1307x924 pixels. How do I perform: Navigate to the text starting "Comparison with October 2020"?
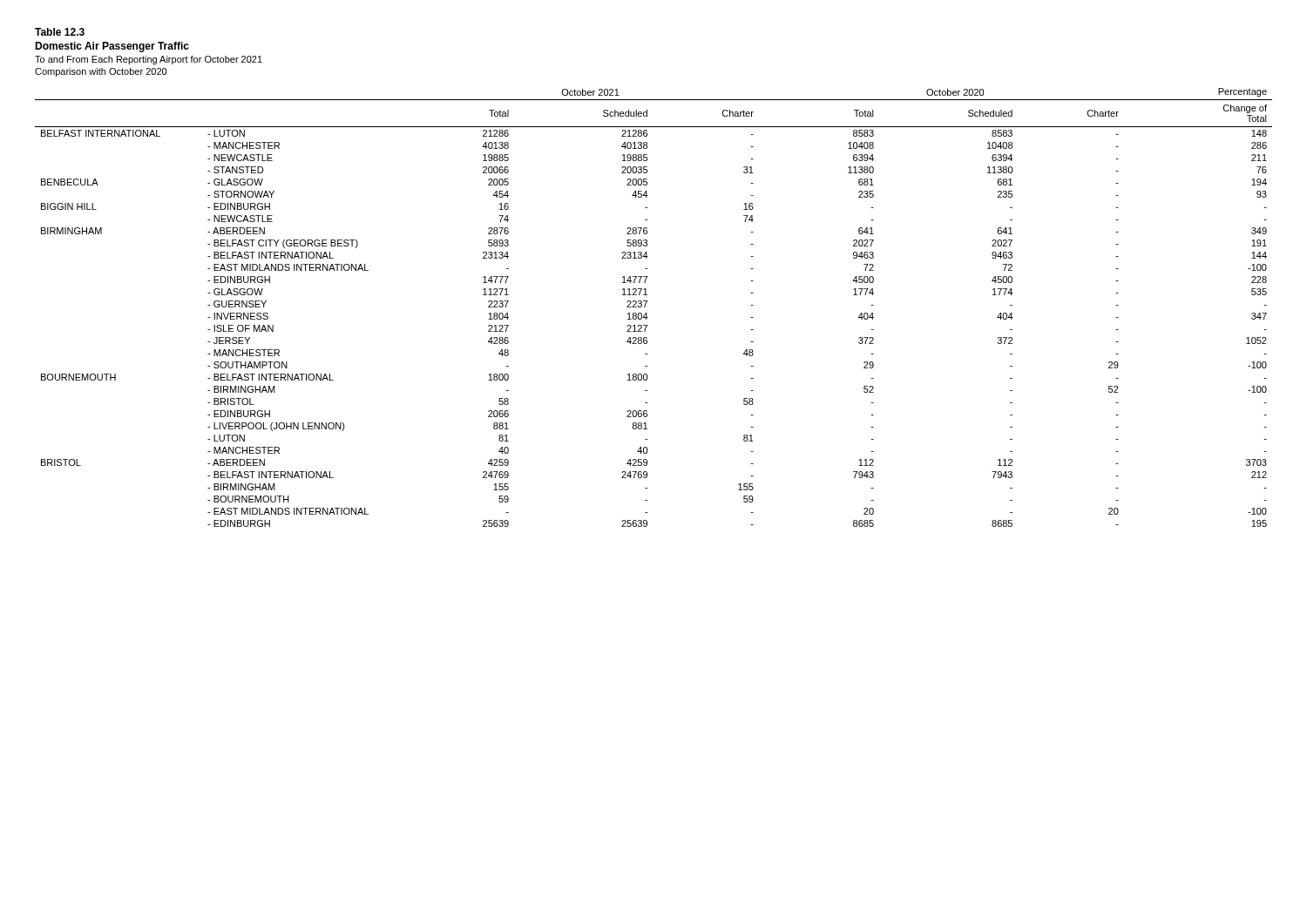pyautogui.click(x=101, y=71)
